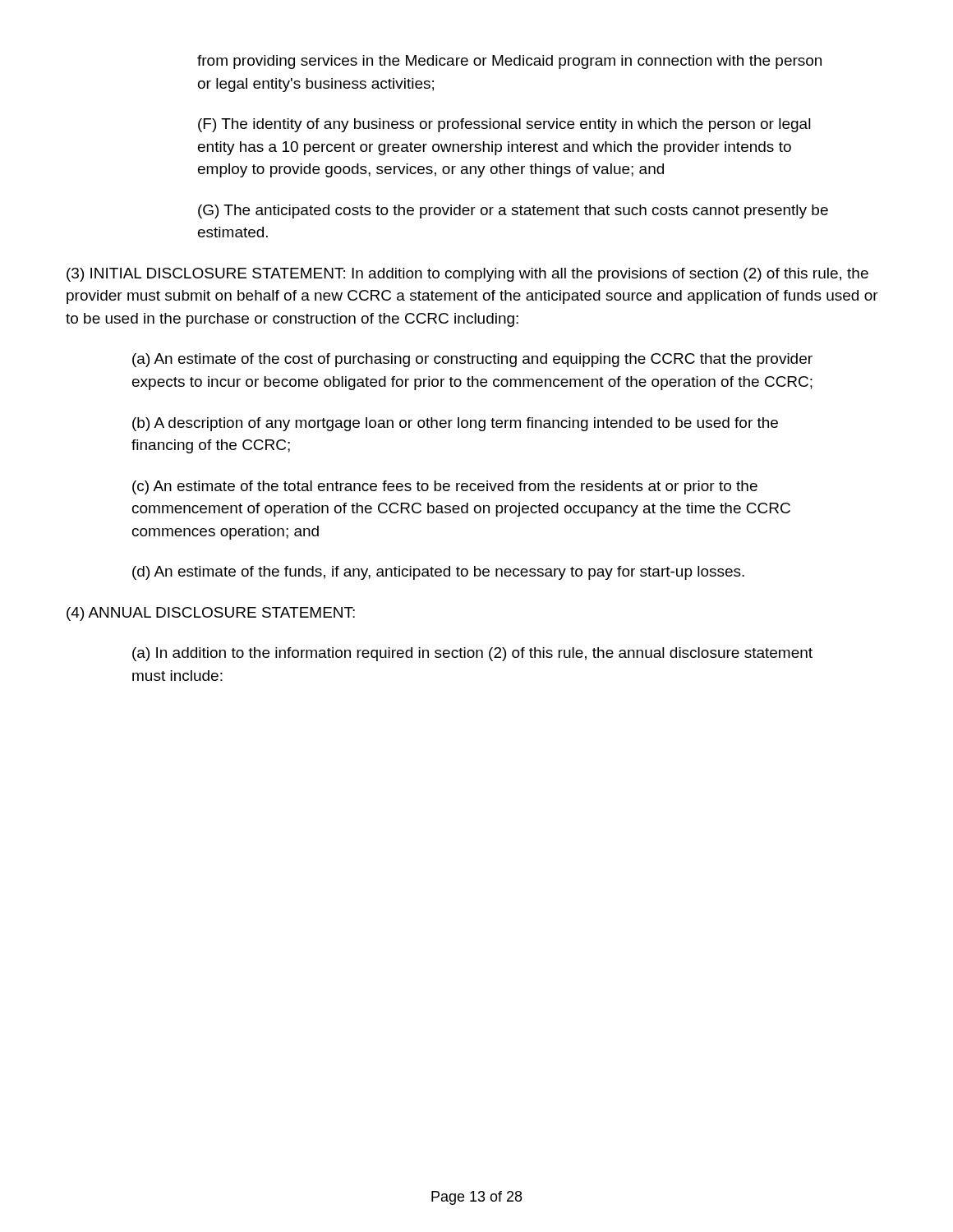Screen dimensions: 1232x953
Task: Select the list item containing "(b) A description of any mortgage"
Action: click(x=455, y=434)
